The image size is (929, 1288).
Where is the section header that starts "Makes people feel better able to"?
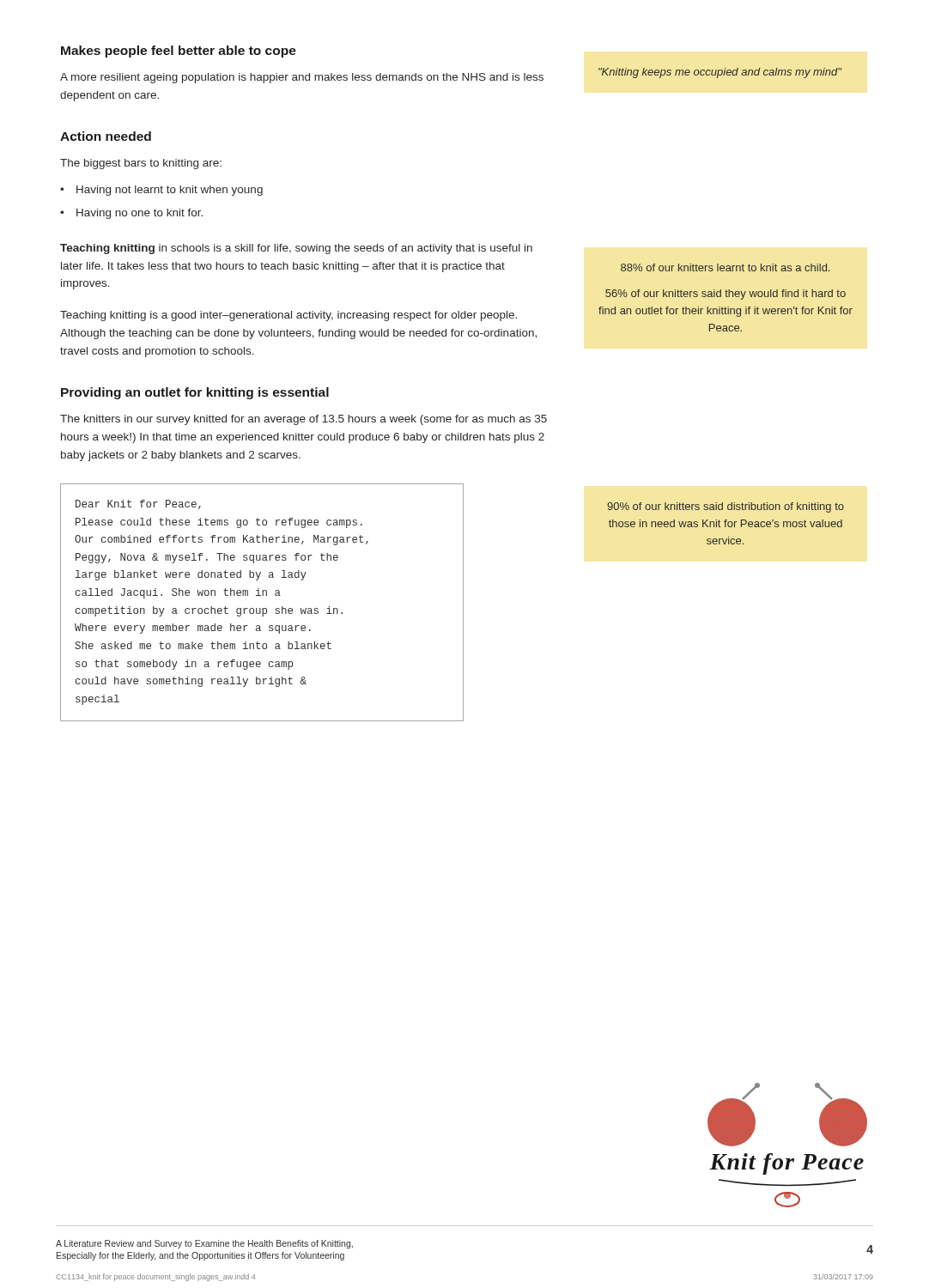tap(178, 50)
